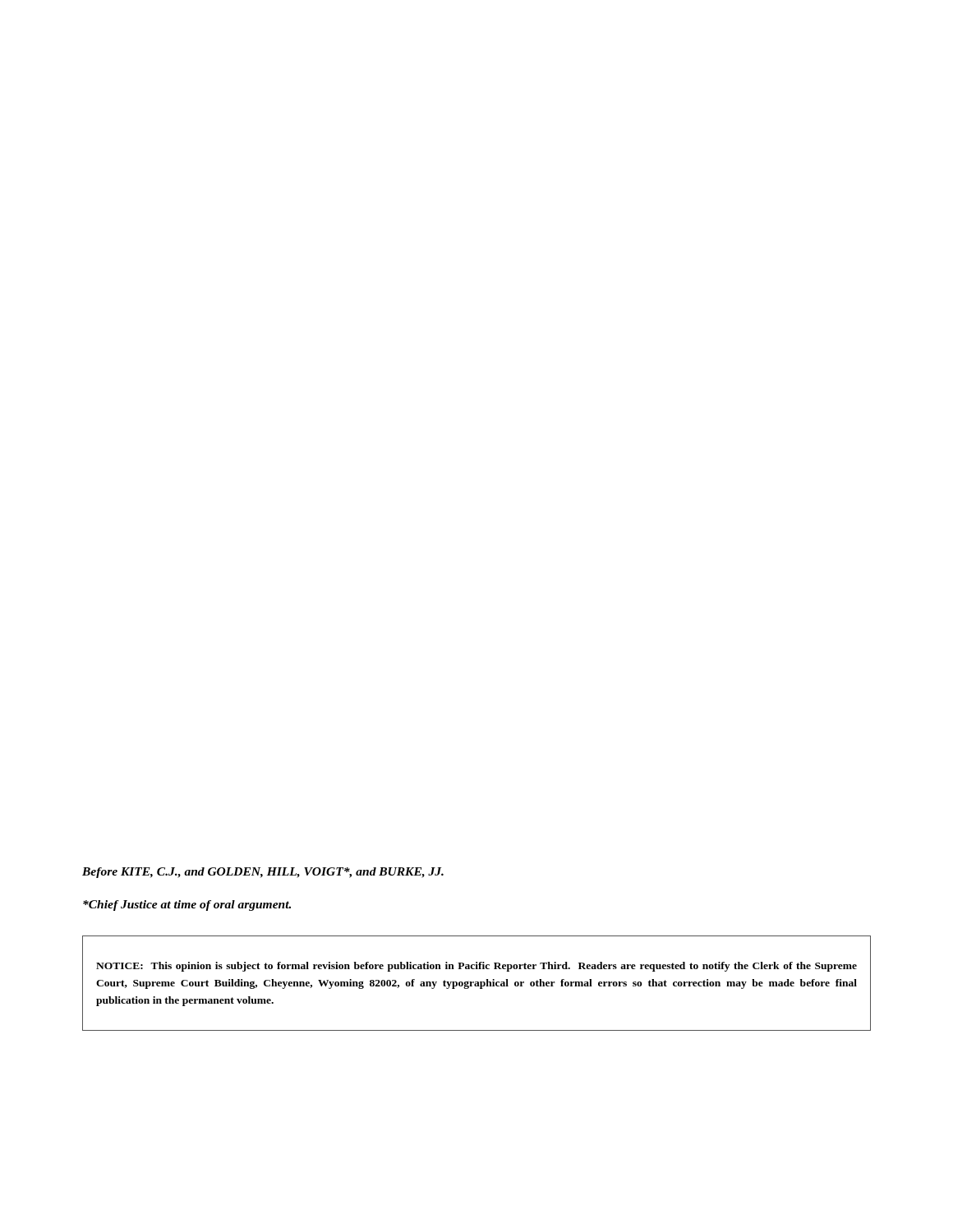Viewport: 953px width, 1232px height.
Task: Where is the passage that starts "Before KITE, C.J., and GOLDEN, HILL, VOIGT*,"?
Action: pyautogui.click(x=263, y=871)
